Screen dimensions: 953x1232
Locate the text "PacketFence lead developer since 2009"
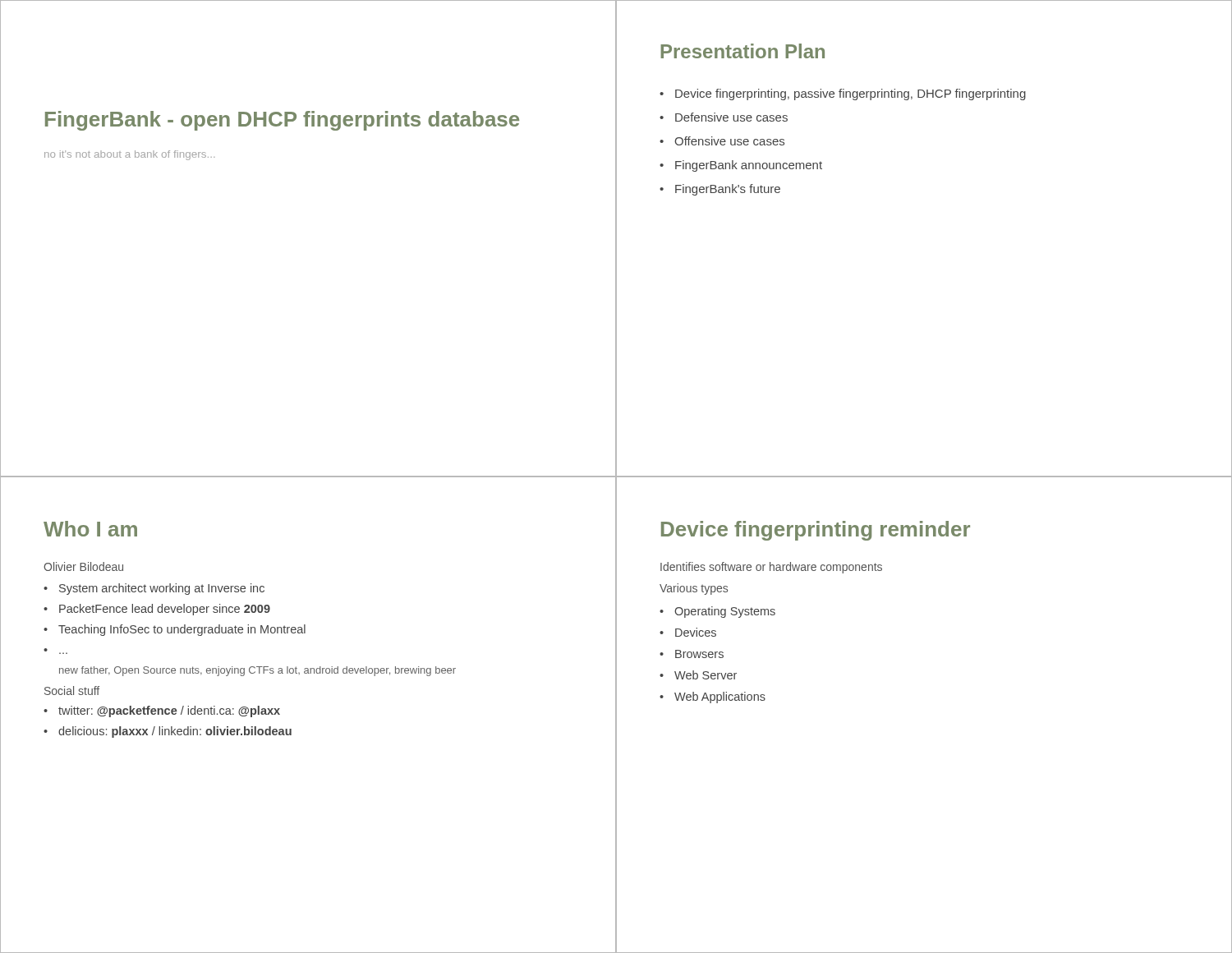164,609
